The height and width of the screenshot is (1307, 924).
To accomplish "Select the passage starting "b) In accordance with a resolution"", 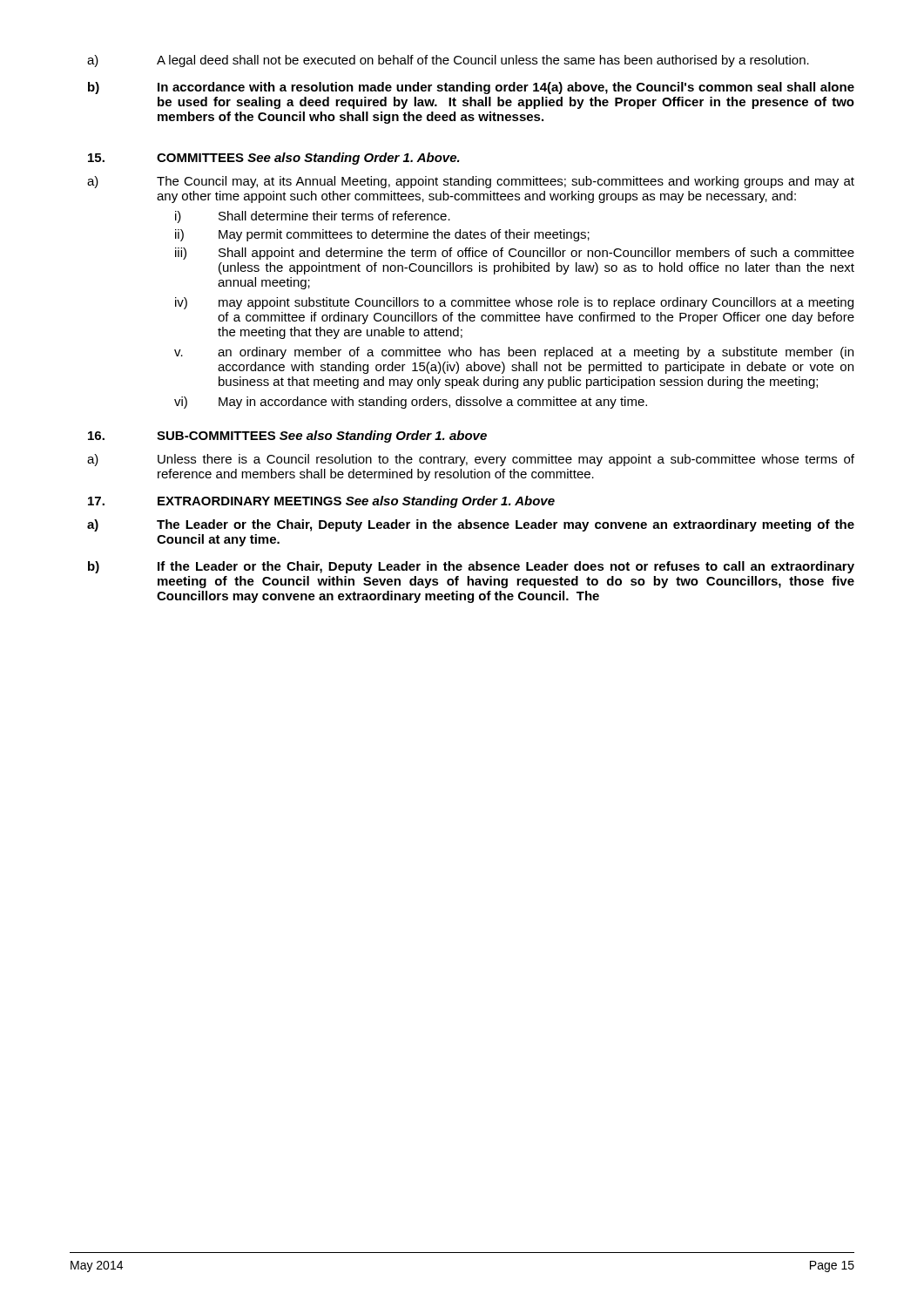I will [471, 102].
